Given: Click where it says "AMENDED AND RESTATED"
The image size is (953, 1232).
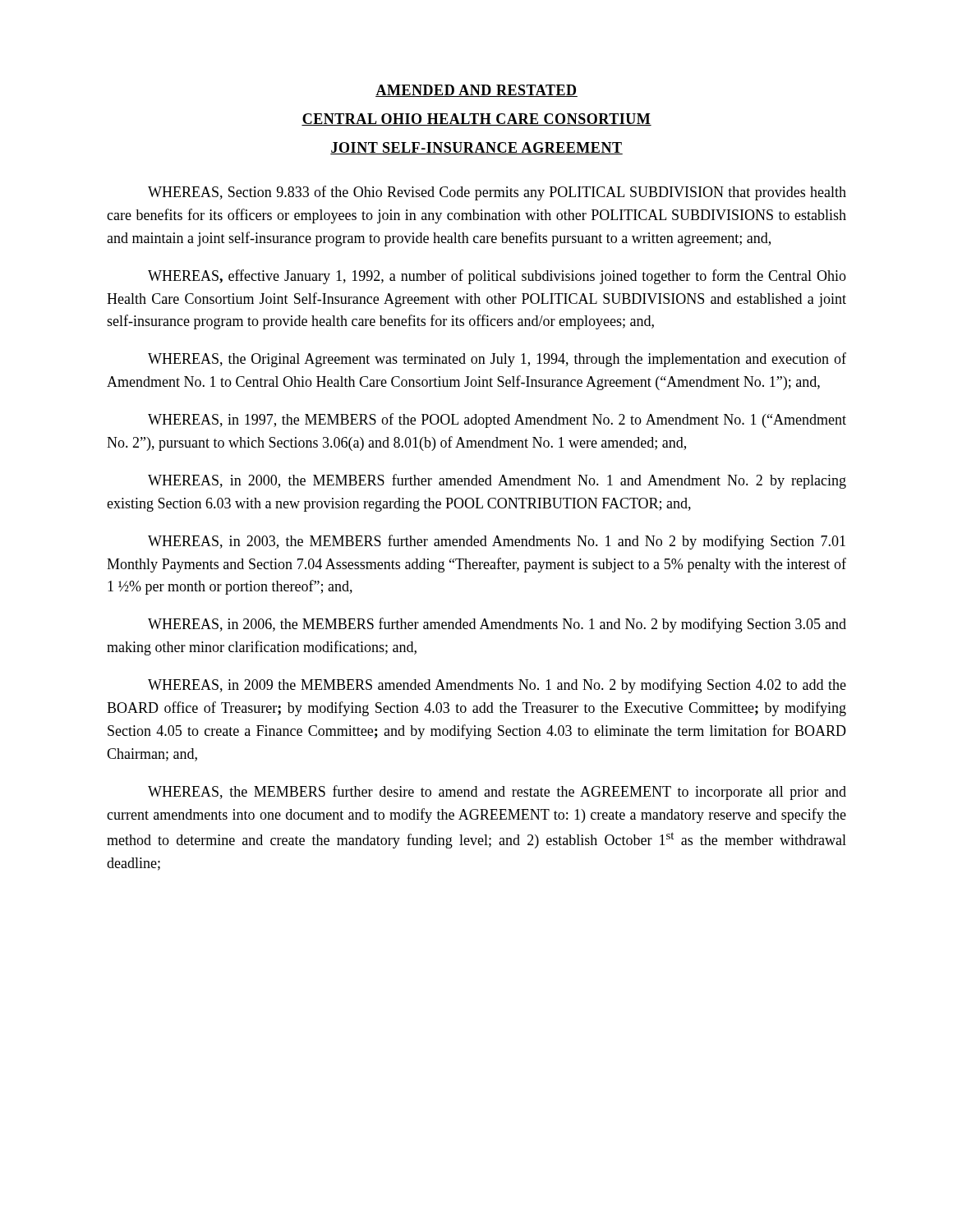Looking at the screenshot, I should point(476,91).
